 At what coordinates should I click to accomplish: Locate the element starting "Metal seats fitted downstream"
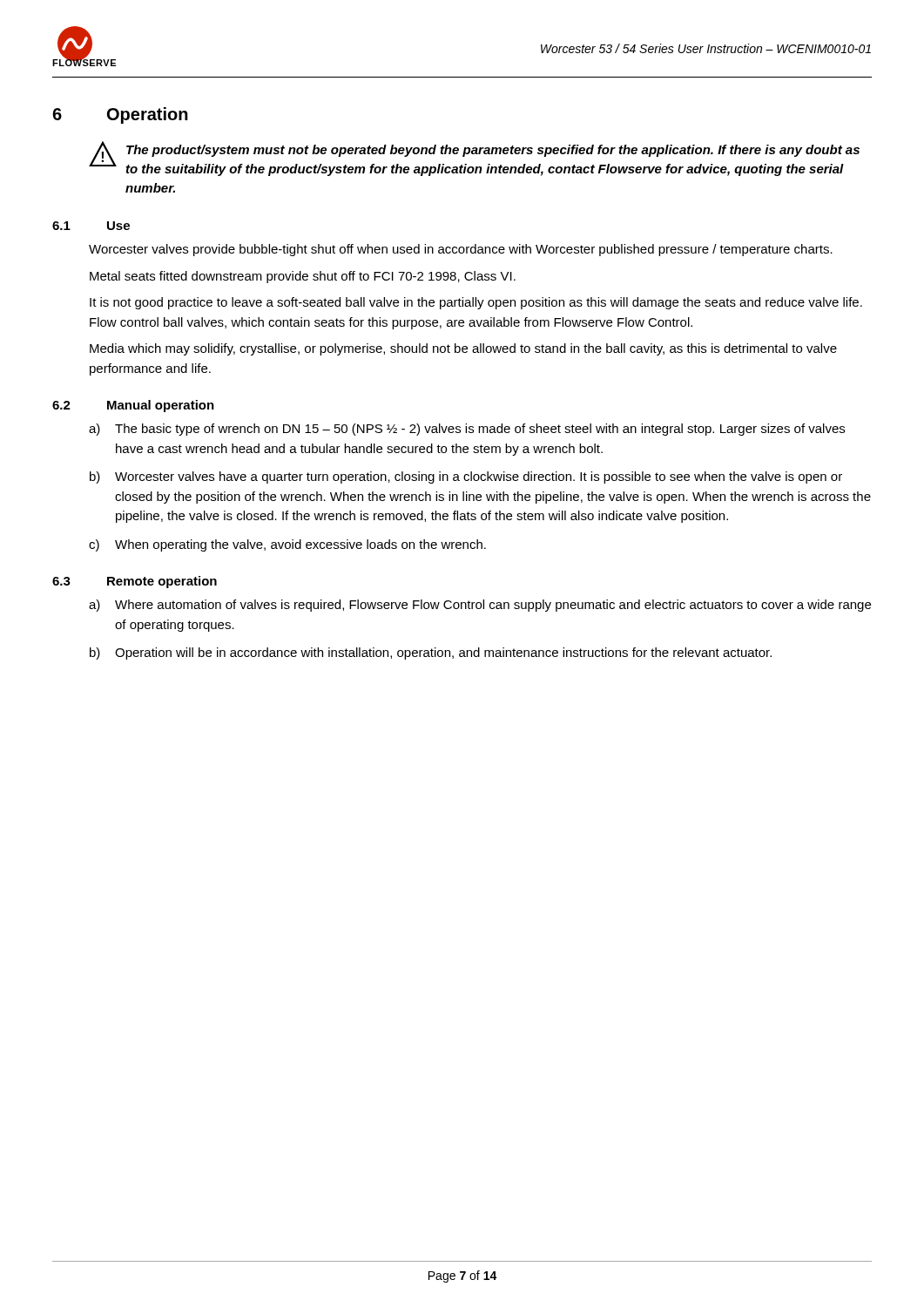[x=303, y=276]
